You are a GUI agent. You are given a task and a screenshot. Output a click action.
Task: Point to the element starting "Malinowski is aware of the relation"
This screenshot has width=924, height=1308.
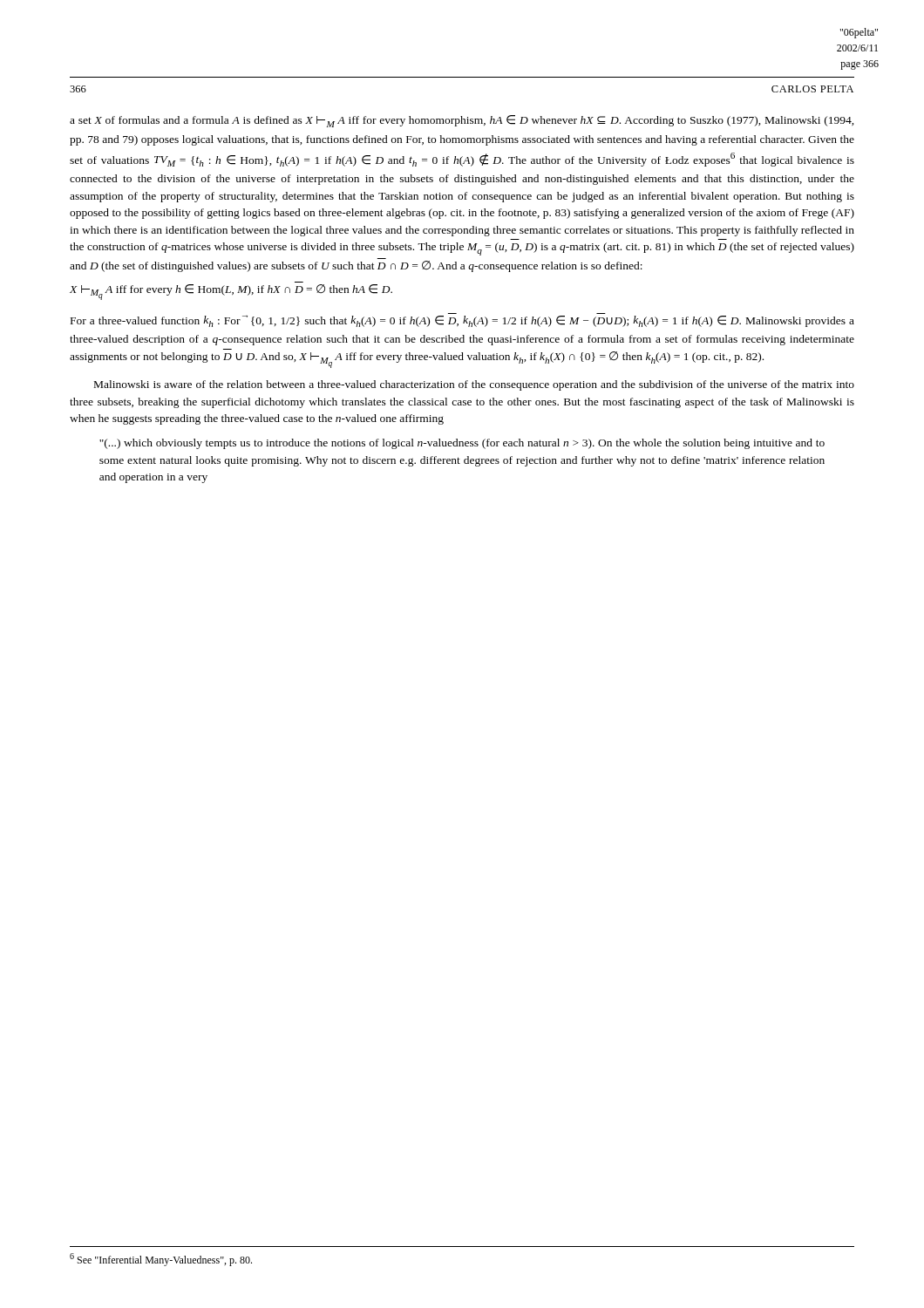462,402
